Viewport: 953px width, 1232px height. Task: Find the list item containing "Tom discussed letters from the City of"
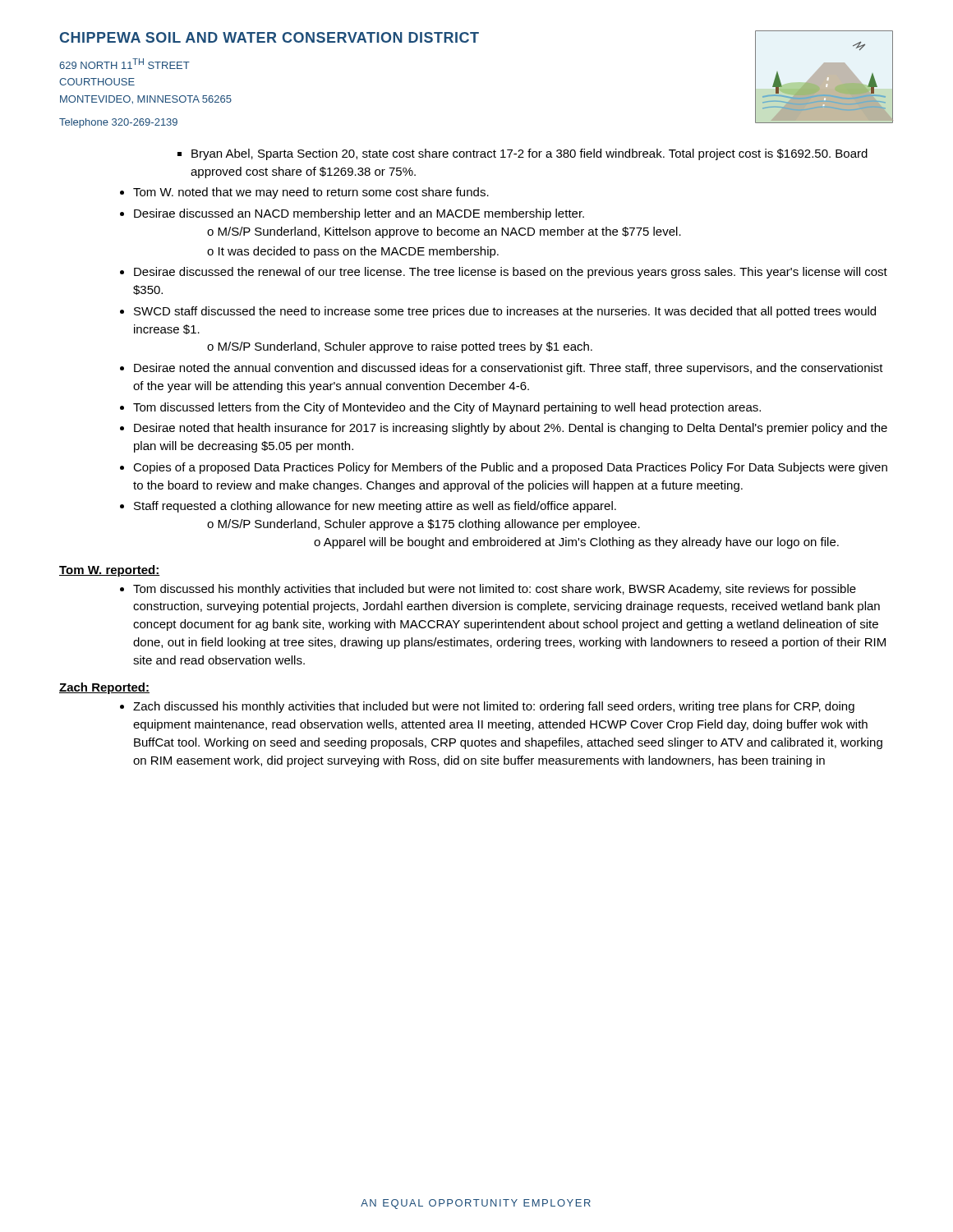point(448,407)
